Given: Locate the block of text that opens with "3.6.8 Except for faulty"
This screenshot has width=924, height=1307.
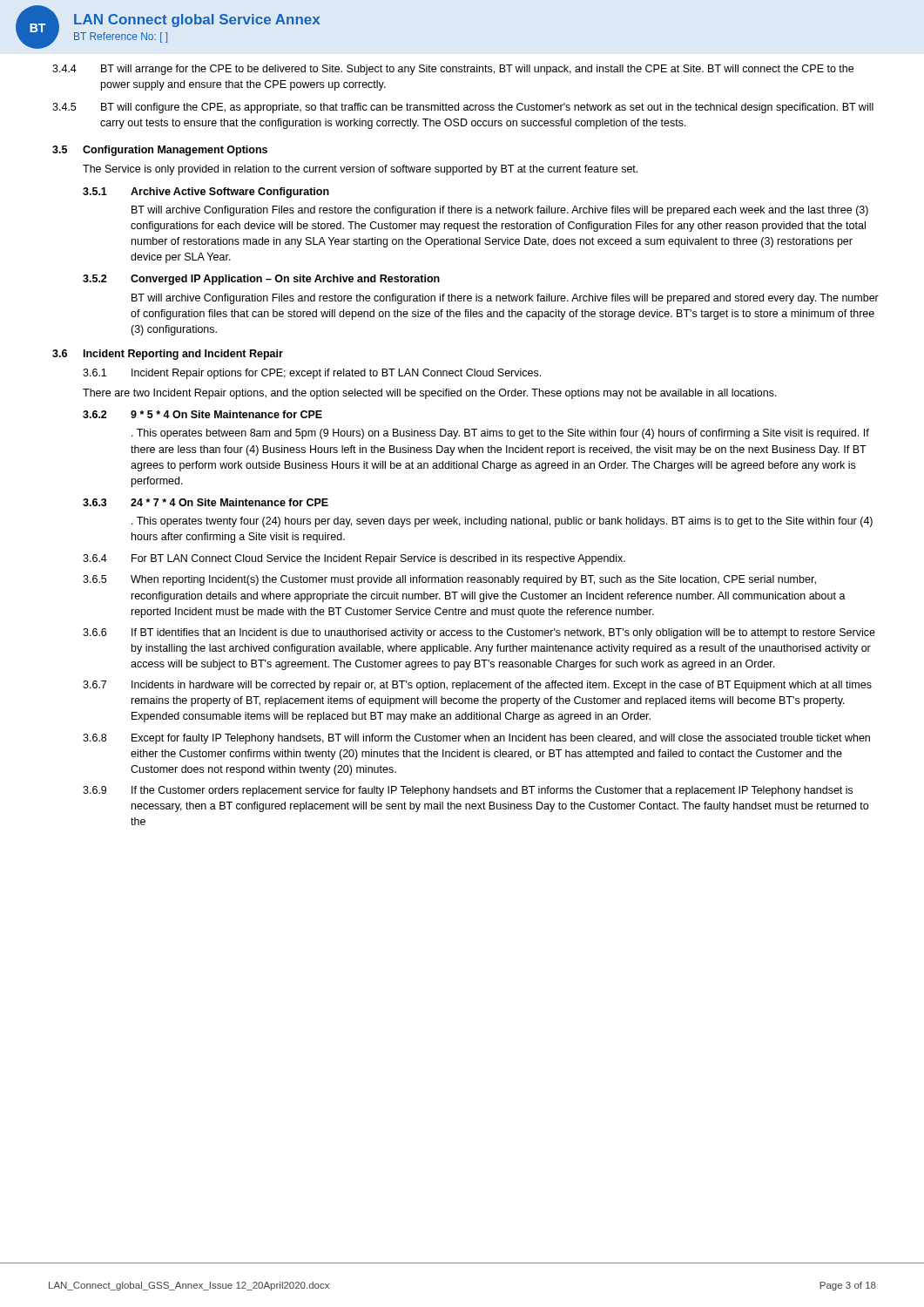Looking at the screenshot, I should 482,753.
